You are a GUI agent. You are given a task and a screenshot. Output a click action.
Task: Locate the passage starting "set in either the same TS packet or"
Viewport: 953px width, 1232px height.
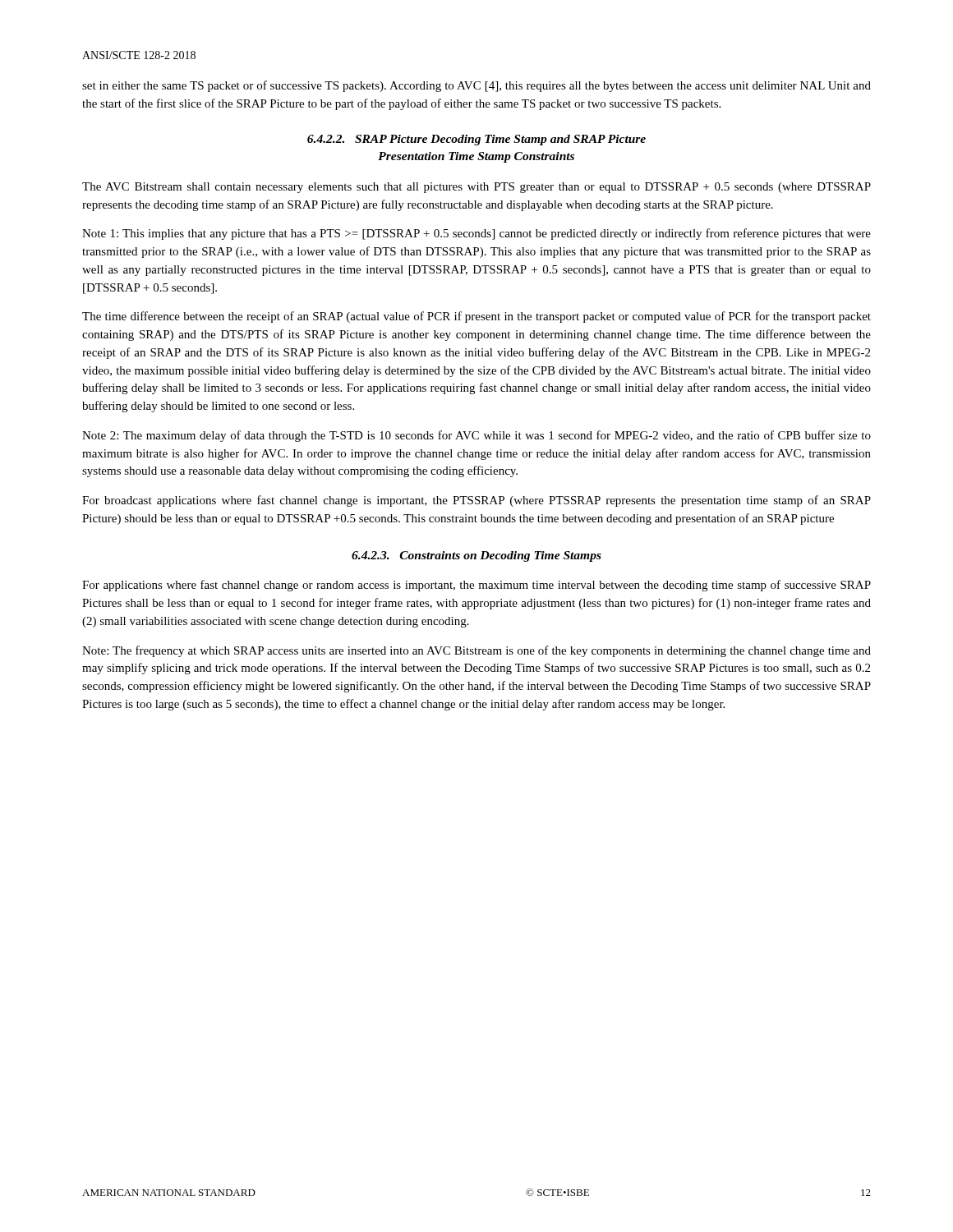tap(476, 94)
